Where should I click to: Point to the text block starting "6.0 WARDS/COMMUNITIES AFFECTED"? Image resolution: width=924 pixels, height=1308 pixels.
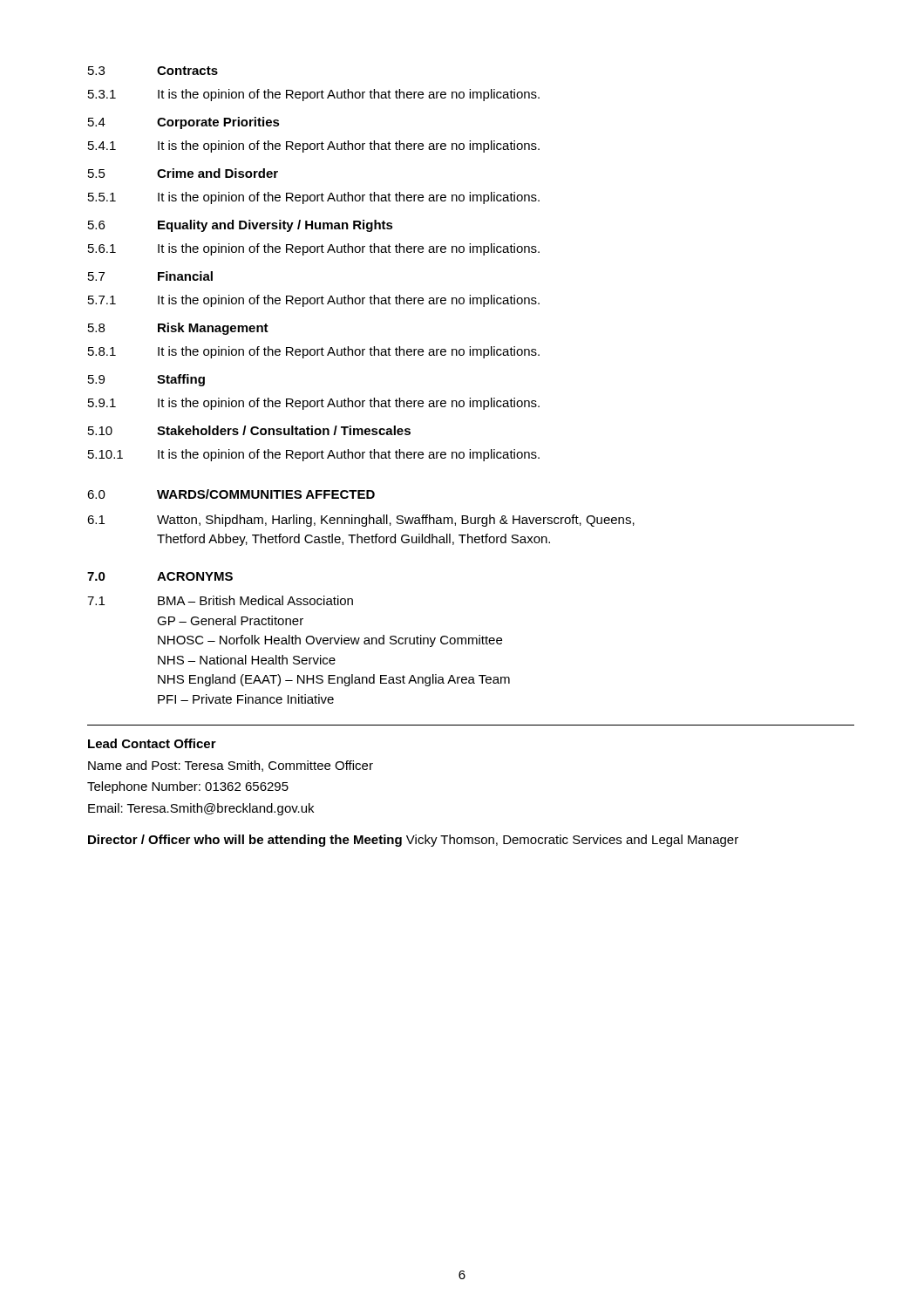pos(231,494)
